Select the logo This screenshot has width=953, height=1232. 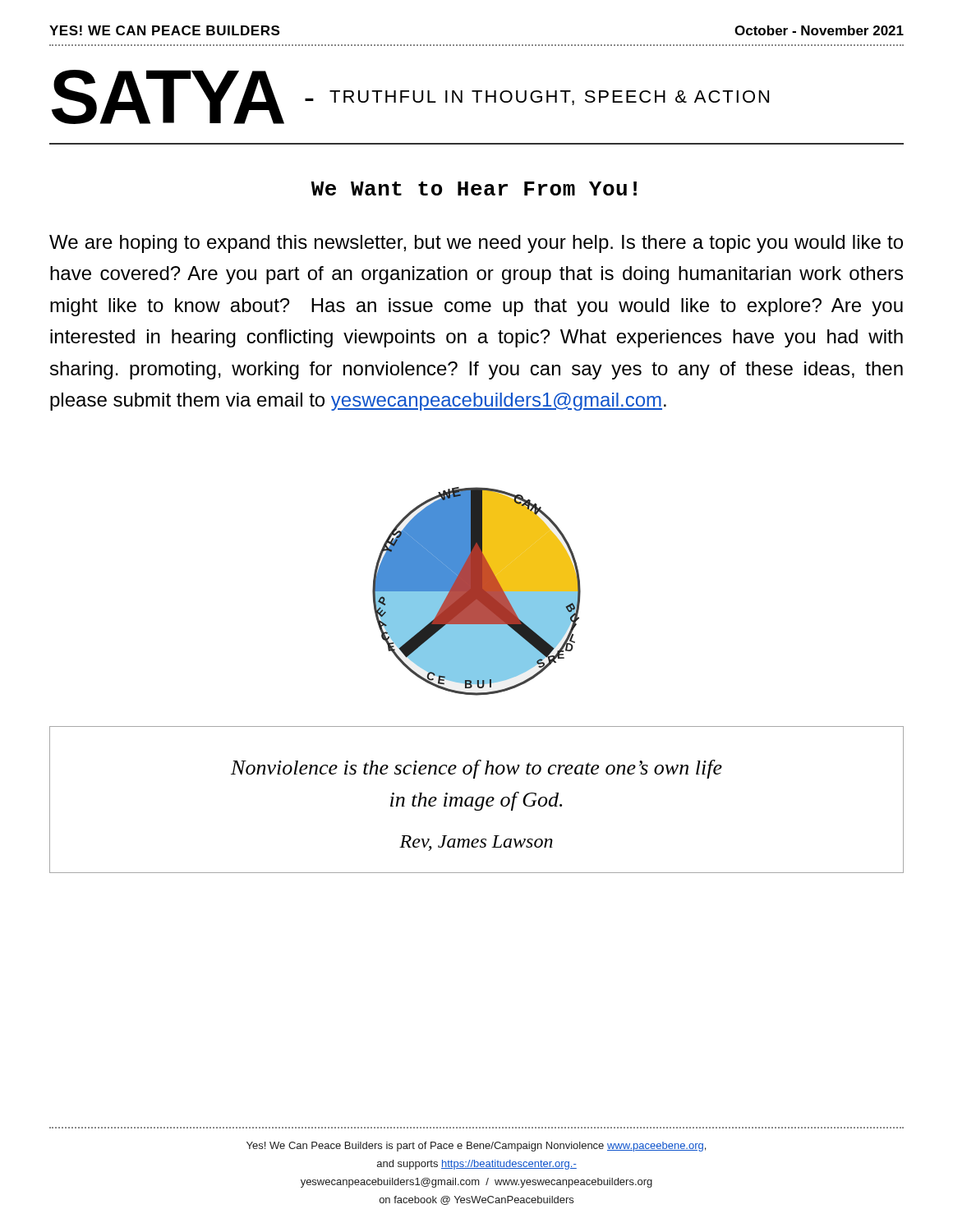[476, 593]
